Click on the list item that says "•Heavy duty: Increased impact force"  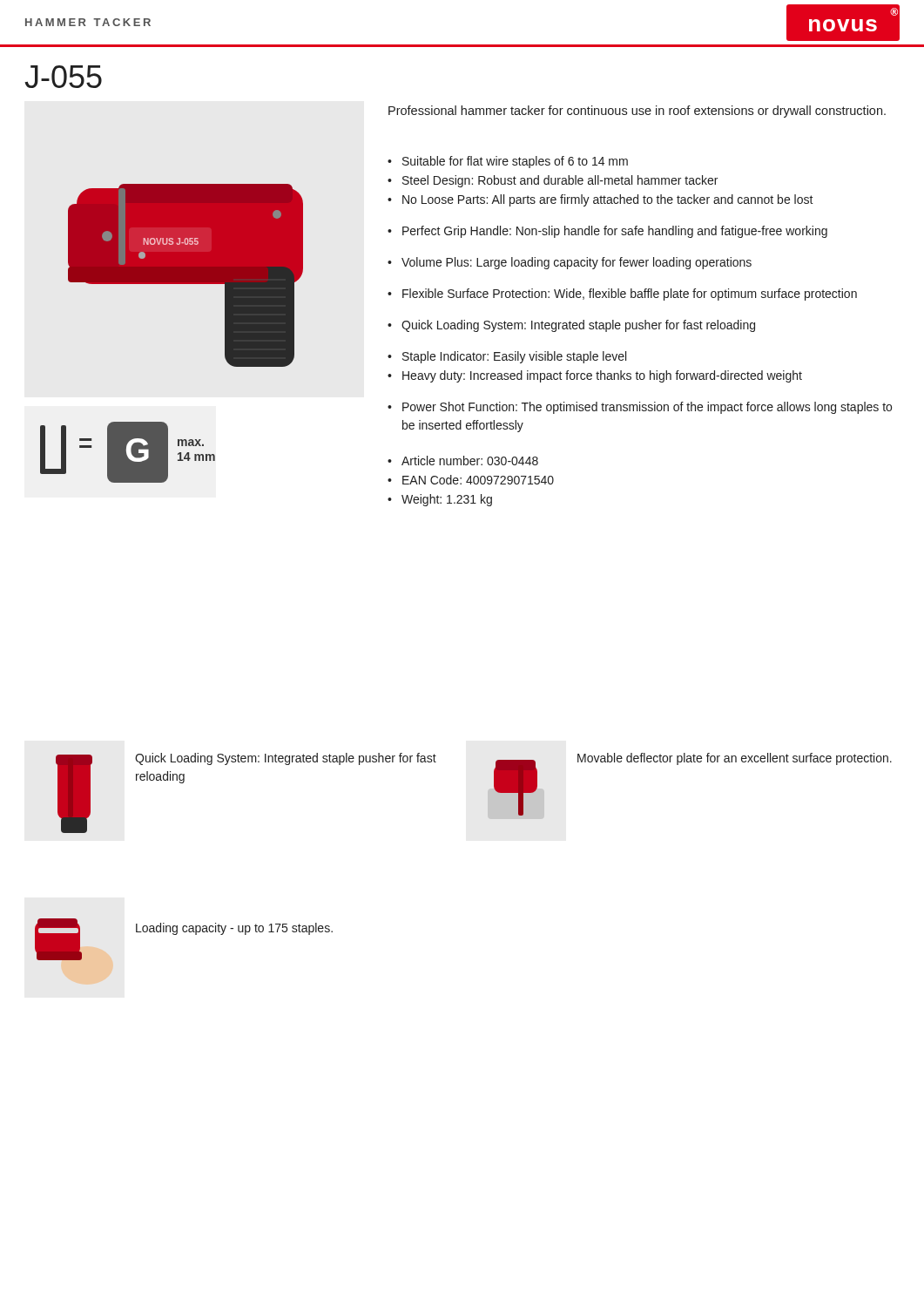point(595,376)
